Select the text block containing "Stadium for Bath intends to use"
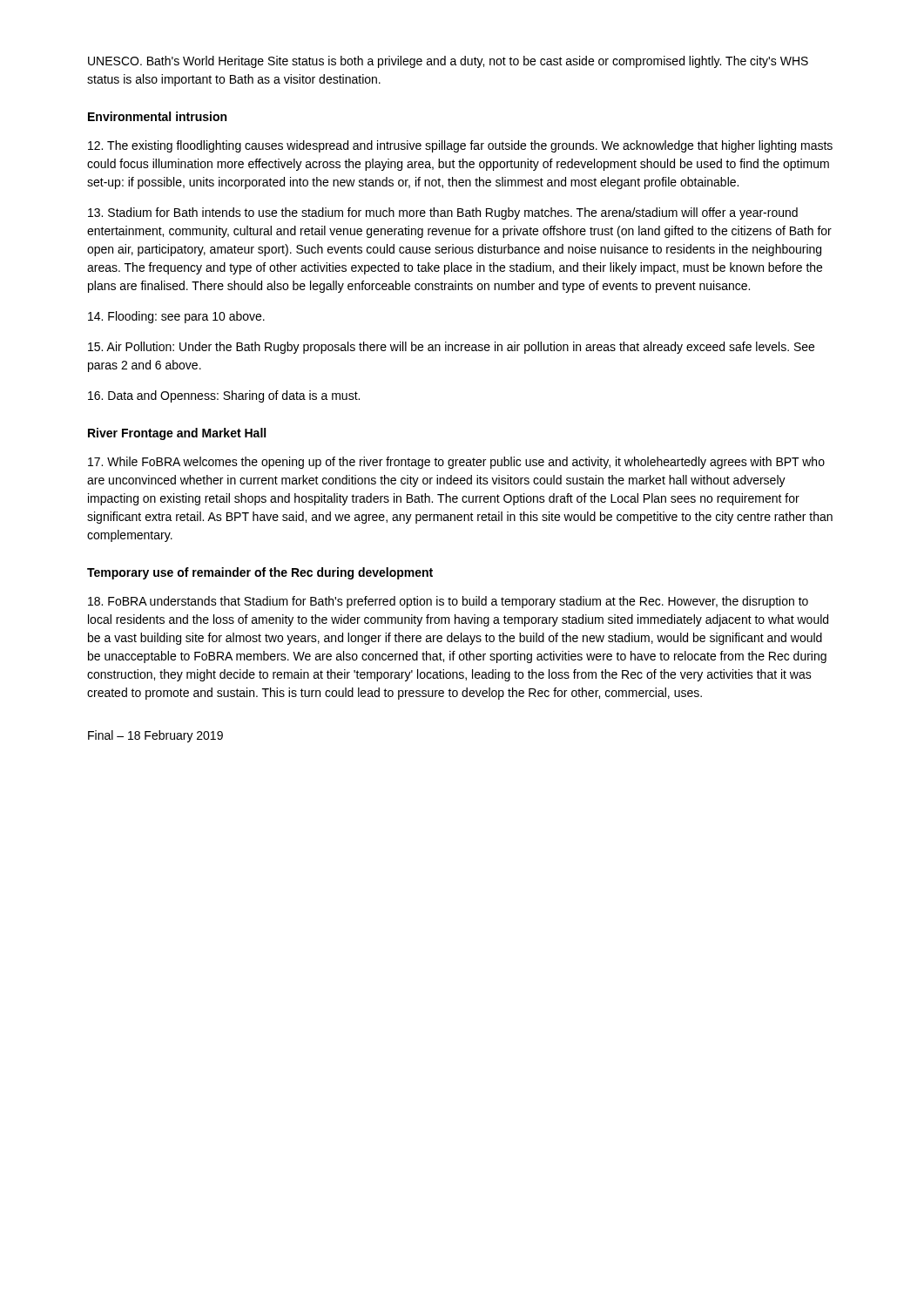 [459, 249]
